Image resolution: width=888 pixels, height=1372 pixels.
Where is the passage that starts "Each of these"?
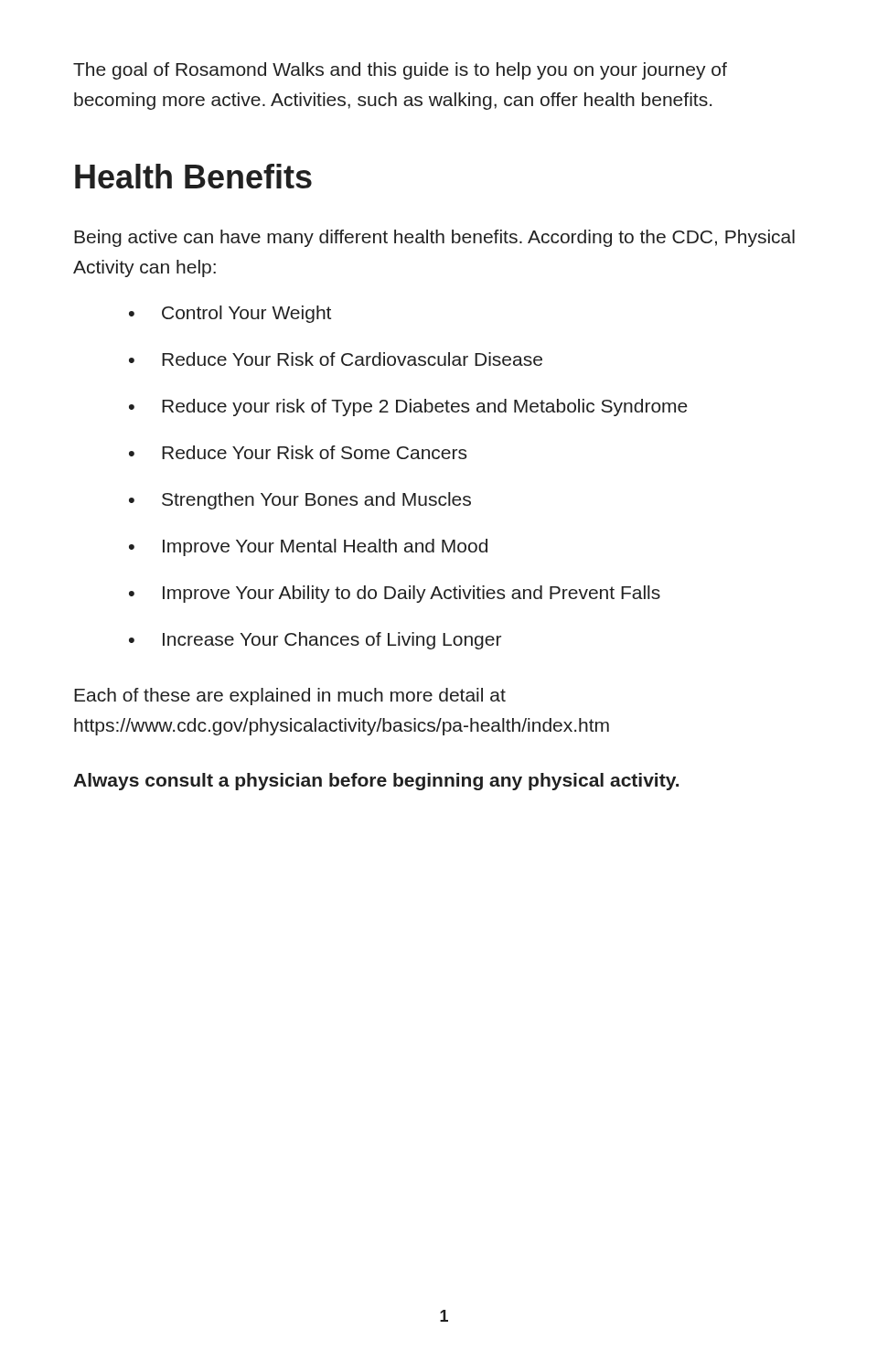pos(342,710)
